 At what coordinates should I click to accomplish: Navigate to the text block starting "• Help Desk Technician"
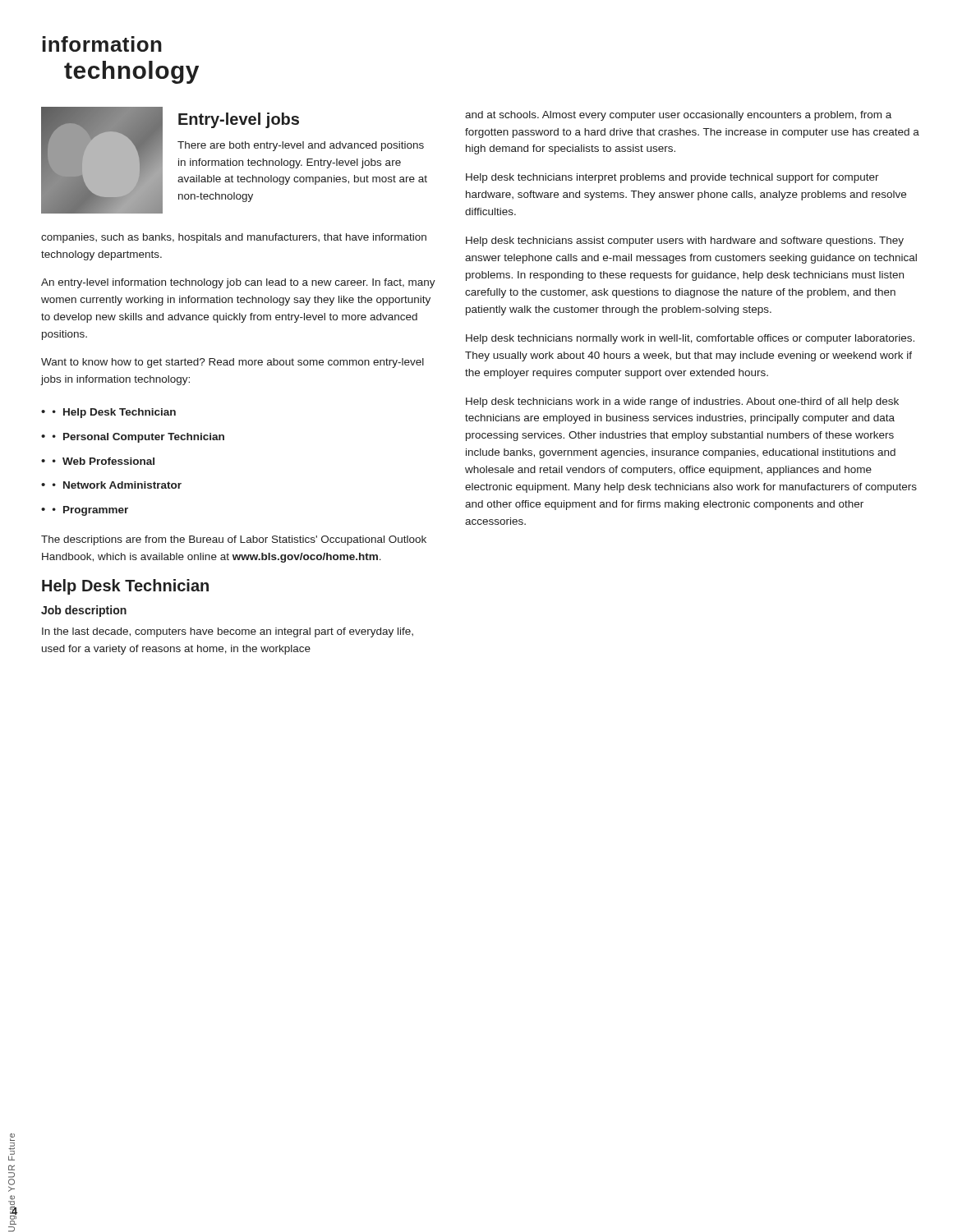[114, 412]
